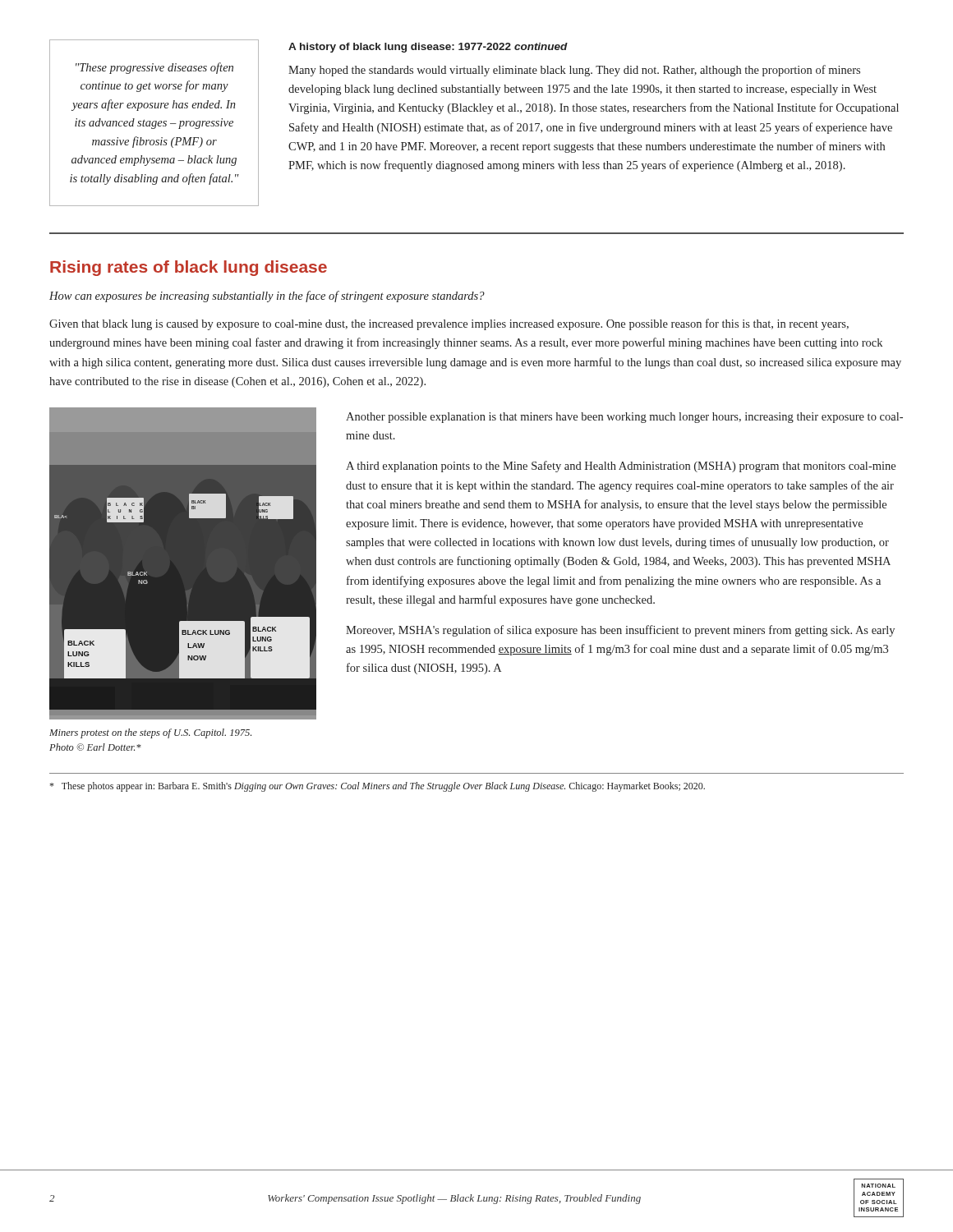The height and width of the screenshot is (1232, 953).
Task: Find the text block that says ""These progressive diseases often"
Action: coord(154,123)
